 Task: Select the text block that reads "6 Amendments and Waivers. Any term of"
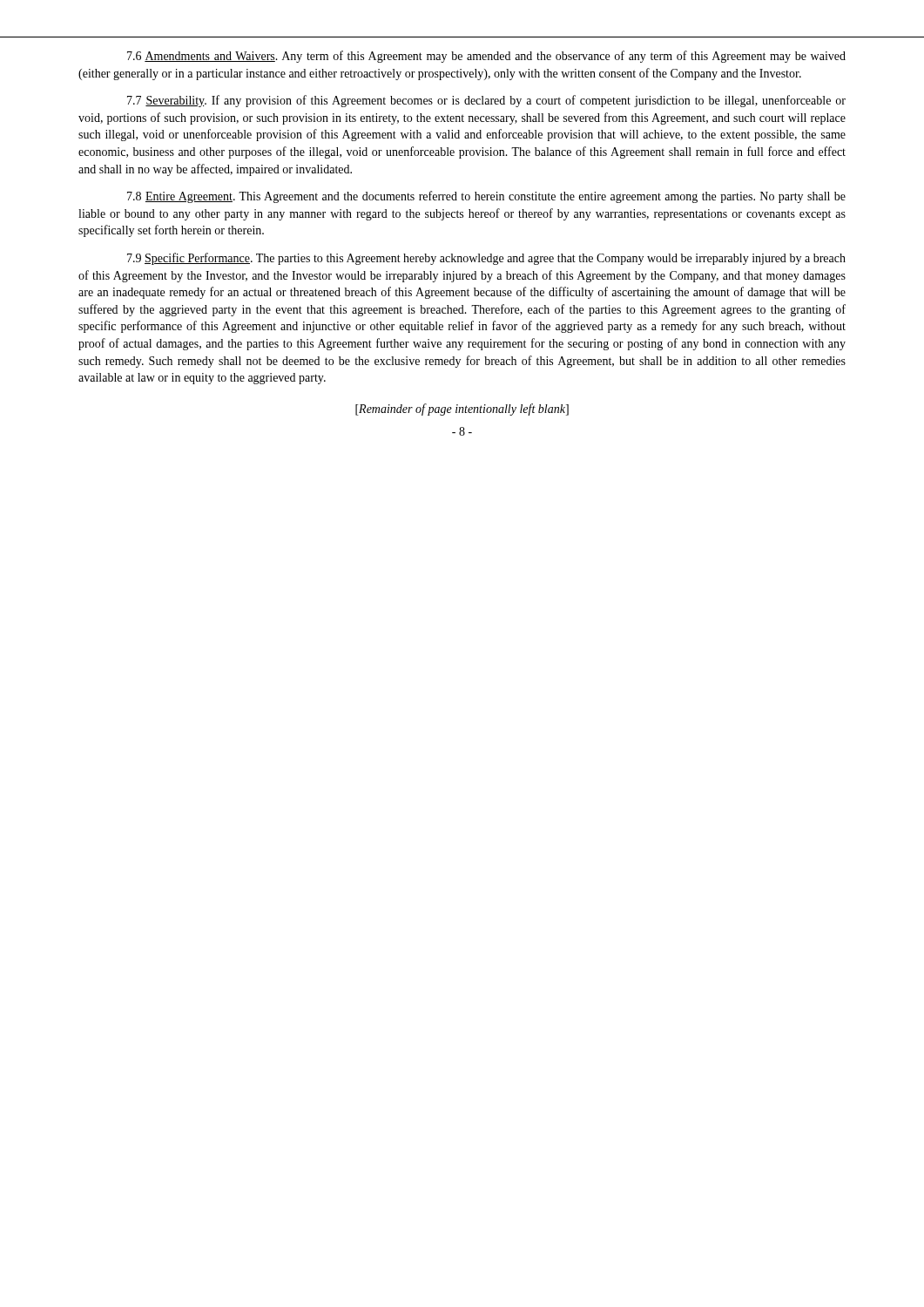click(462, 65)
